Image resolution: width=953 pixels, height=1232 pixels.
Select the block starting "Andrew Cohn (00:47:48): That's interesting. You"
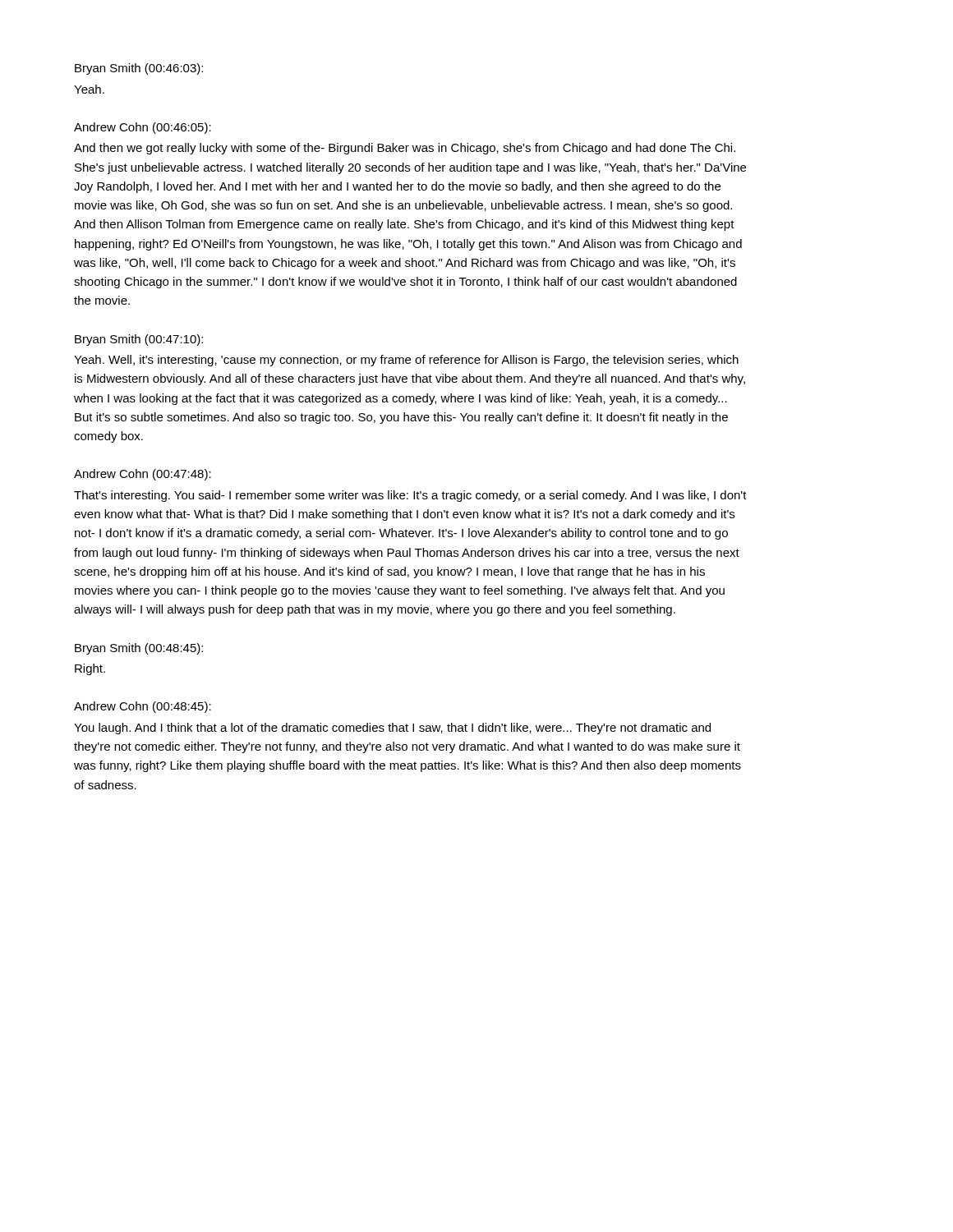411,542
